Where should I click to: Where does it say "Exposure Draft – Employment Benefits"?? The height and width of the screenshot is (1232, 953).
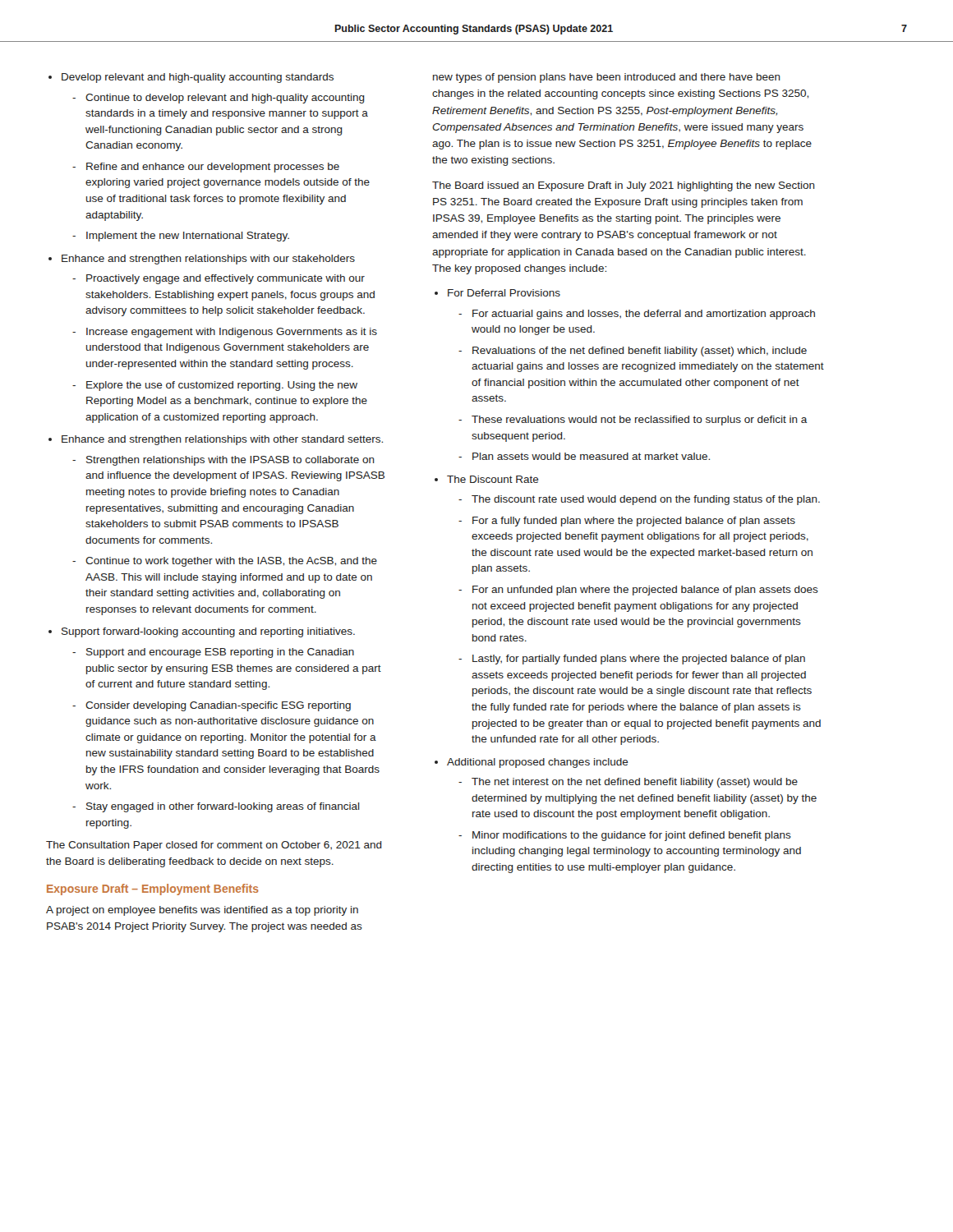click(216, 888)
